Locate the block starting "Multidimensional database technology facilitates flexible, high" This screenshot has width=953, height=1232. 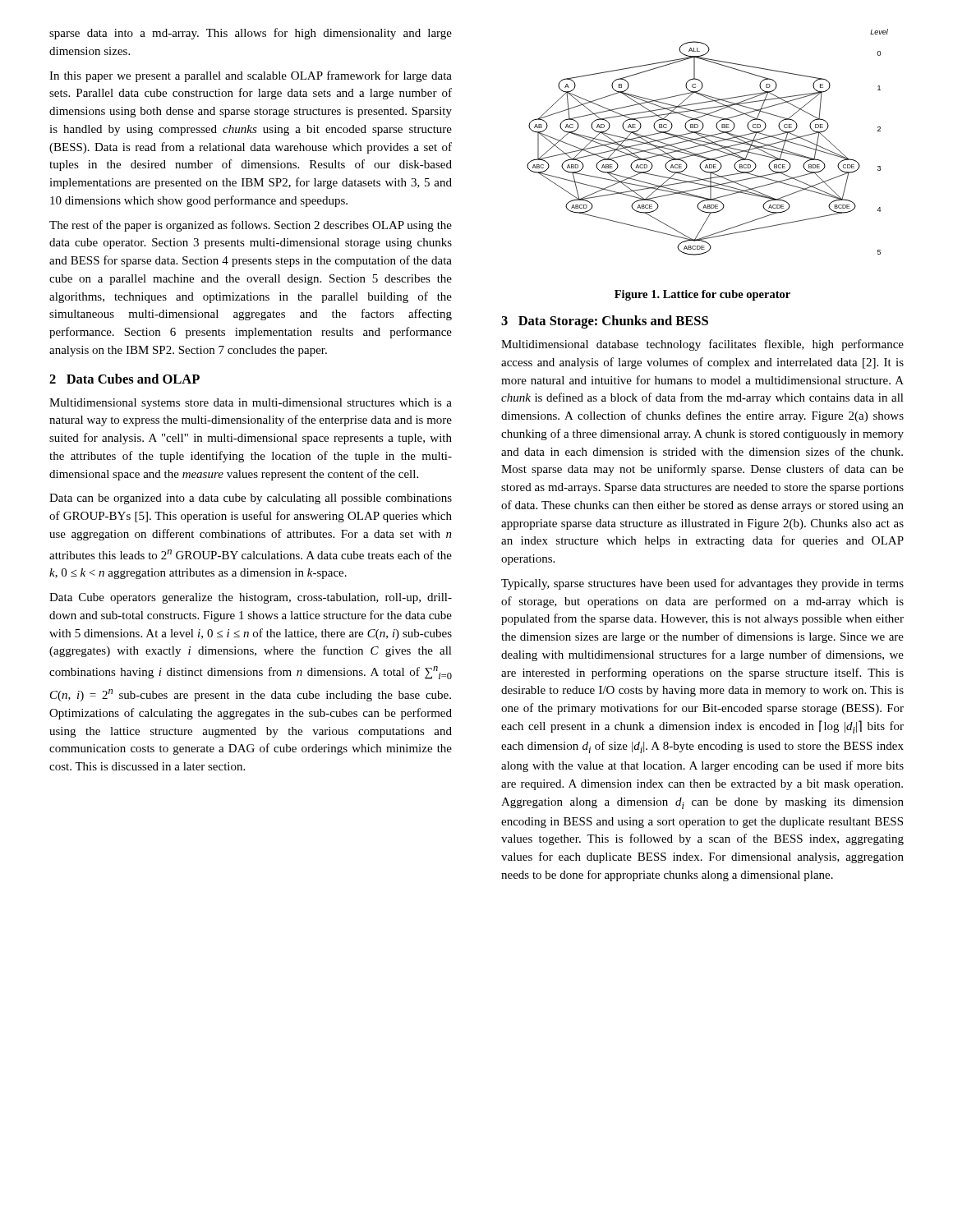pos(702,610)
